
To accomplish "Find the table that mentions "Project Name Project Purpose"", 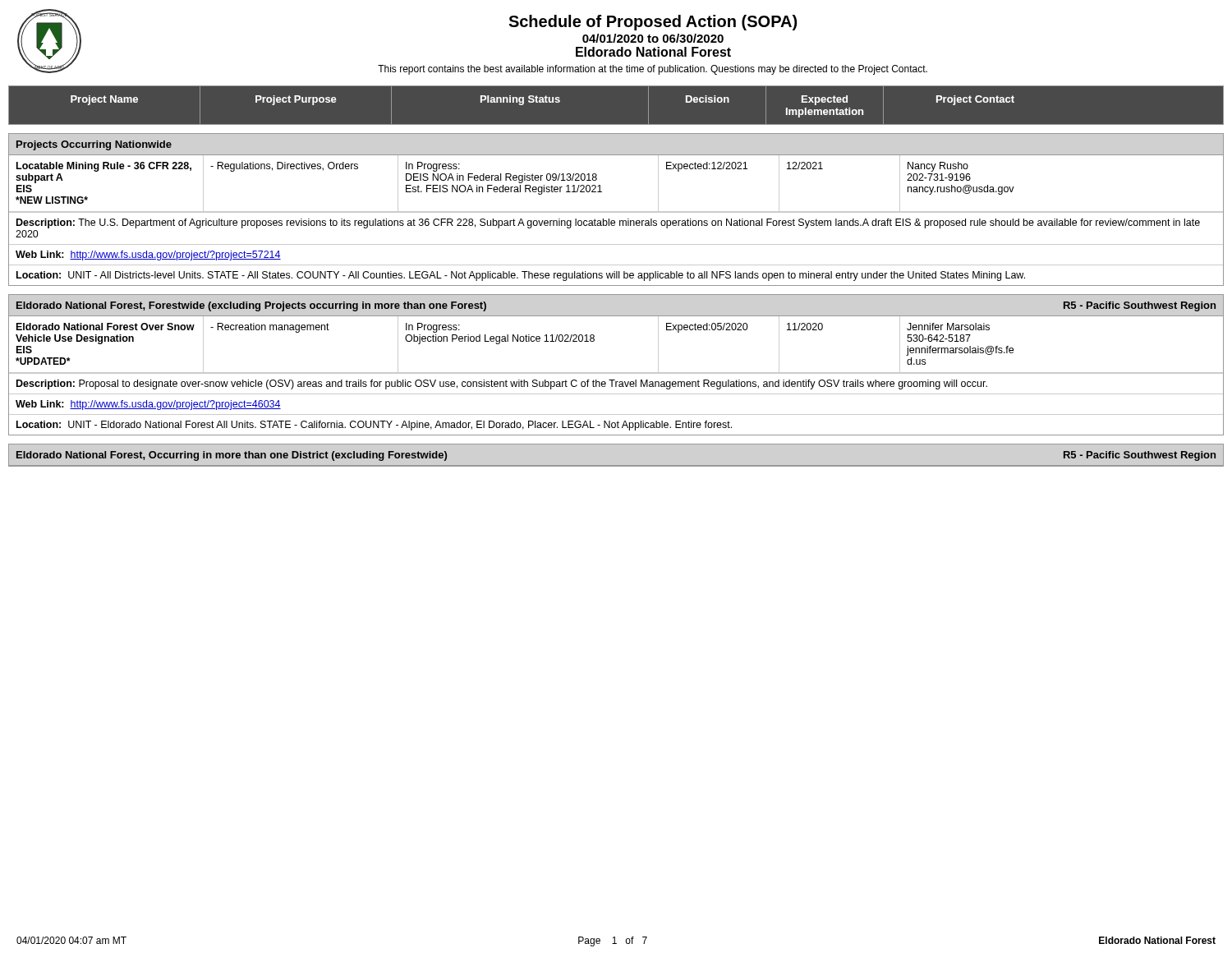I will 616,105.
